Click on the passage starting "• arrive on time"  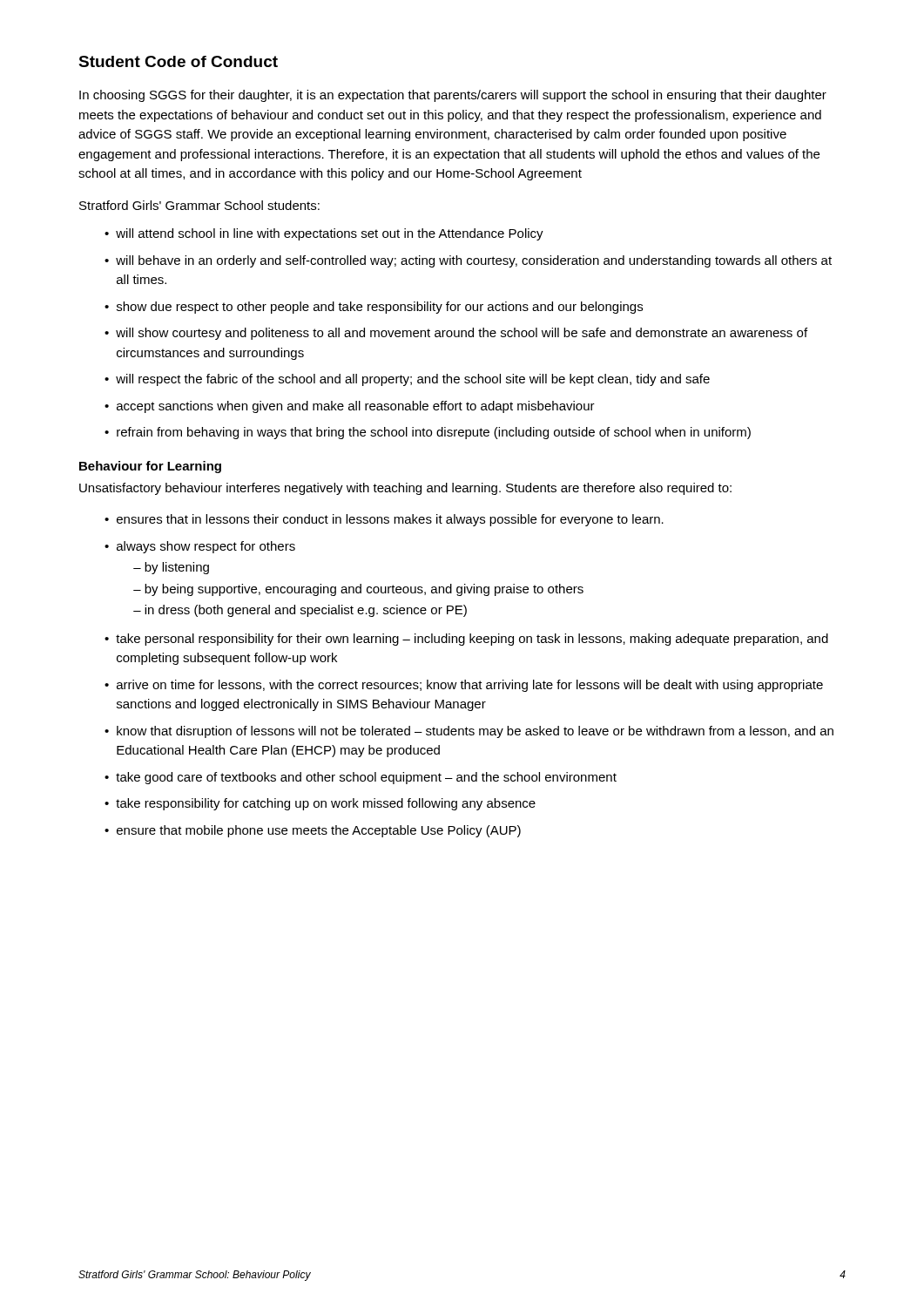click(475, 694)
